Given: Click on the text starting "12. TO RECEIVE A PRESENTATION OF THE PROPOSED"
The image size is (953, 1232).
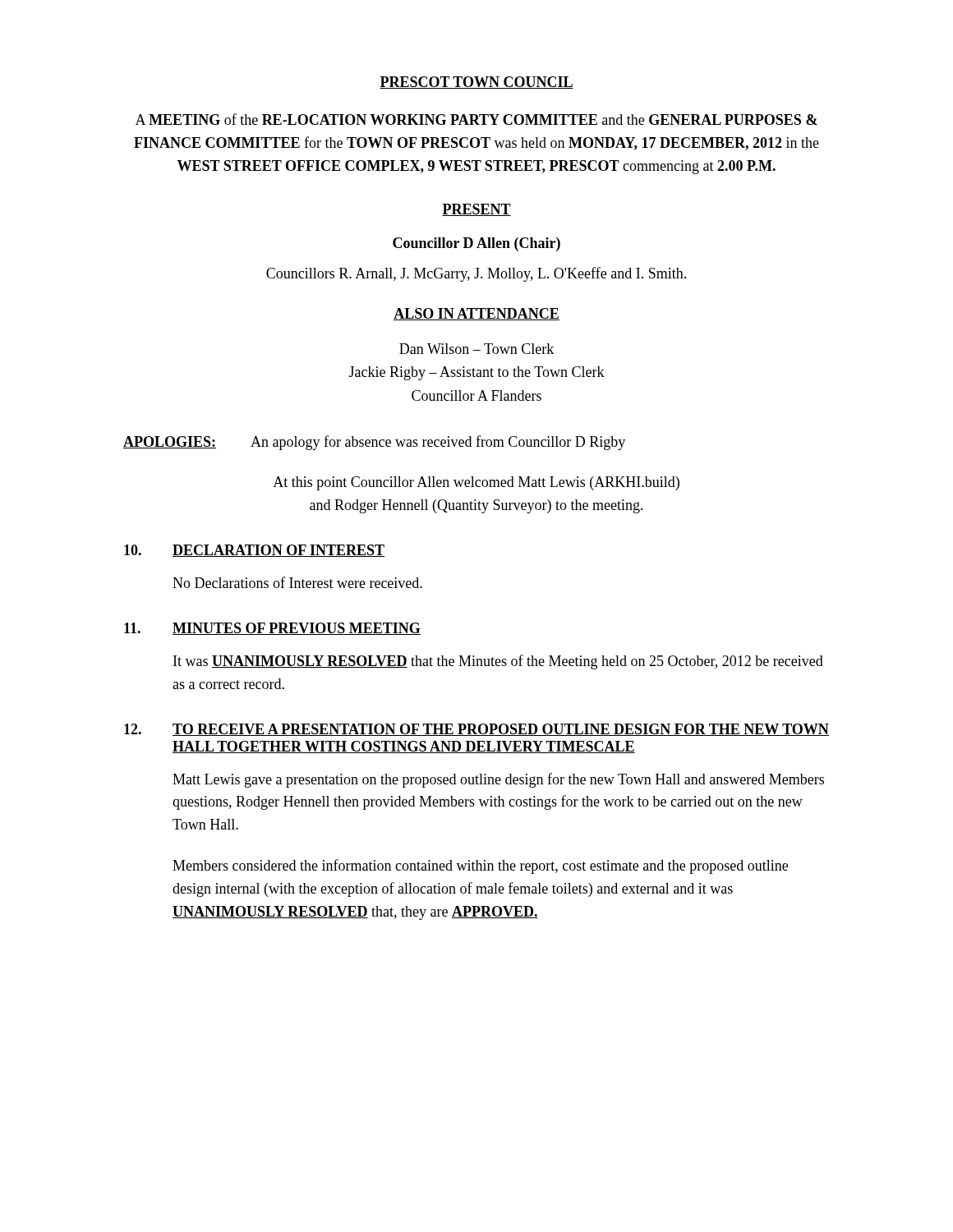Looking at the screenshot, I should [x=476, y=738].
